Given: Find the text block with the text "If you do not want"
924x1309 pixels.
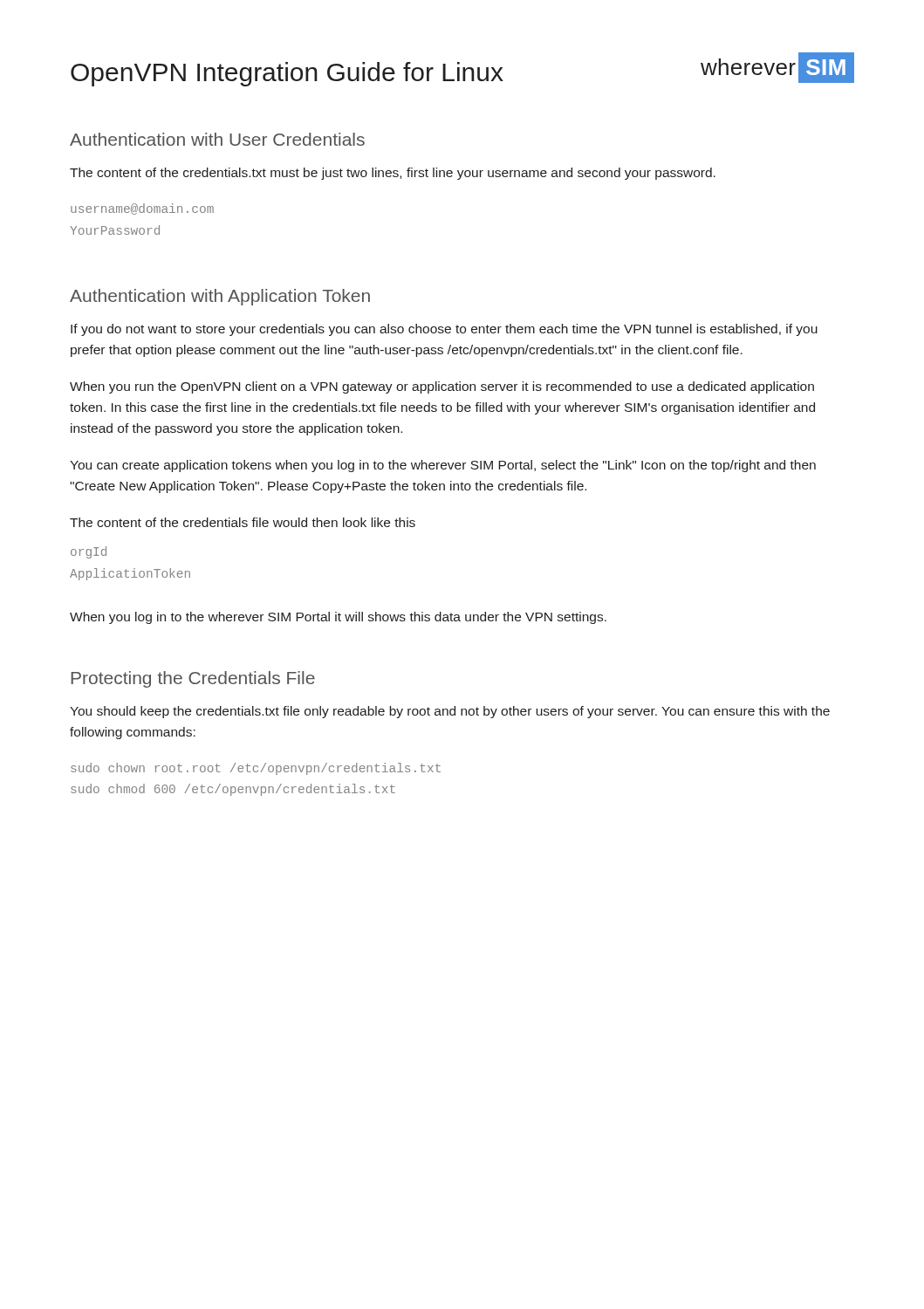Looking at the screenshot, I should 462,340.
